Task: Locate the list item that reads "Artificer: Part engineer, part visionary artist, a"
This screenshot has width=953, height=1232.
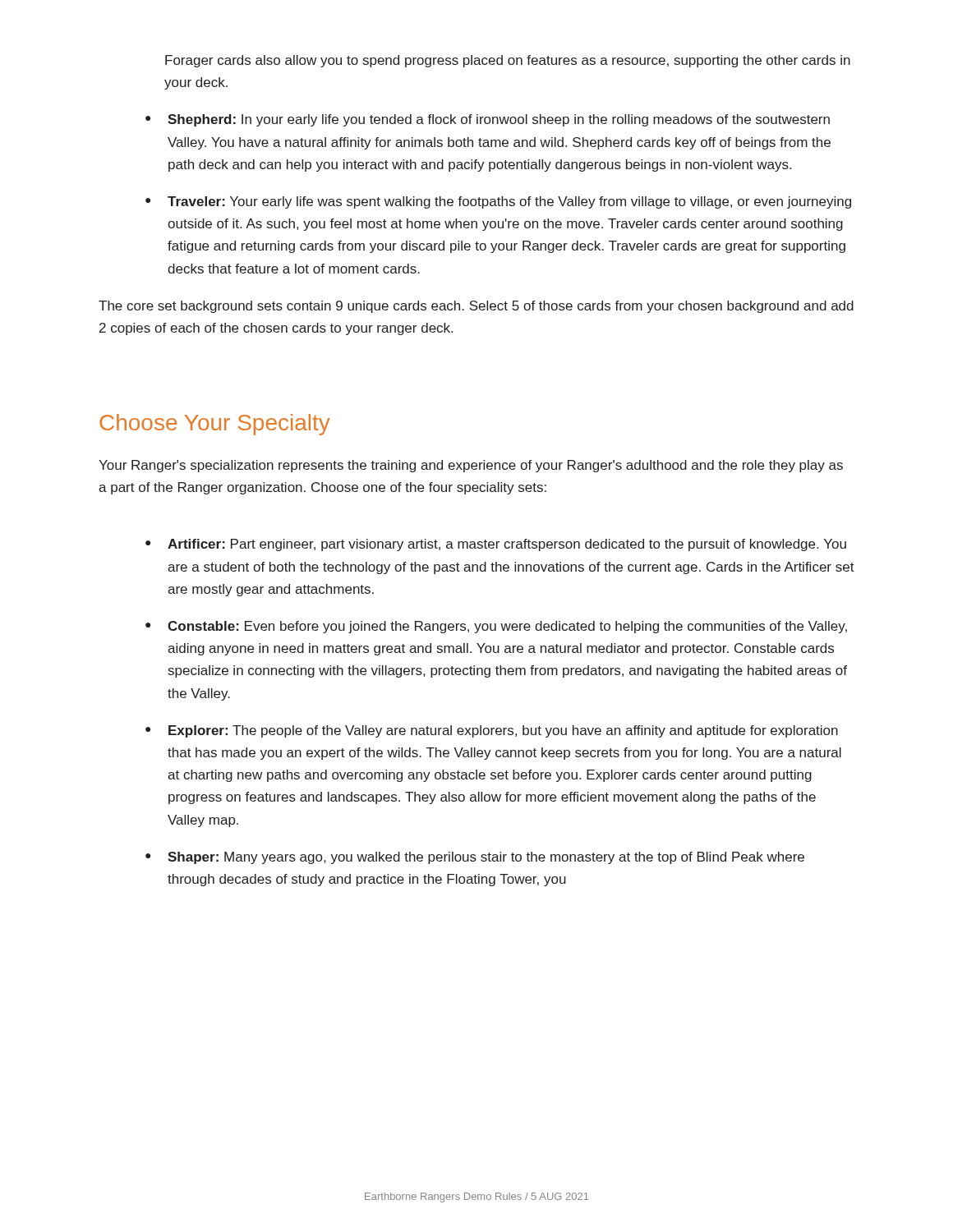Action: click(511, 567)
